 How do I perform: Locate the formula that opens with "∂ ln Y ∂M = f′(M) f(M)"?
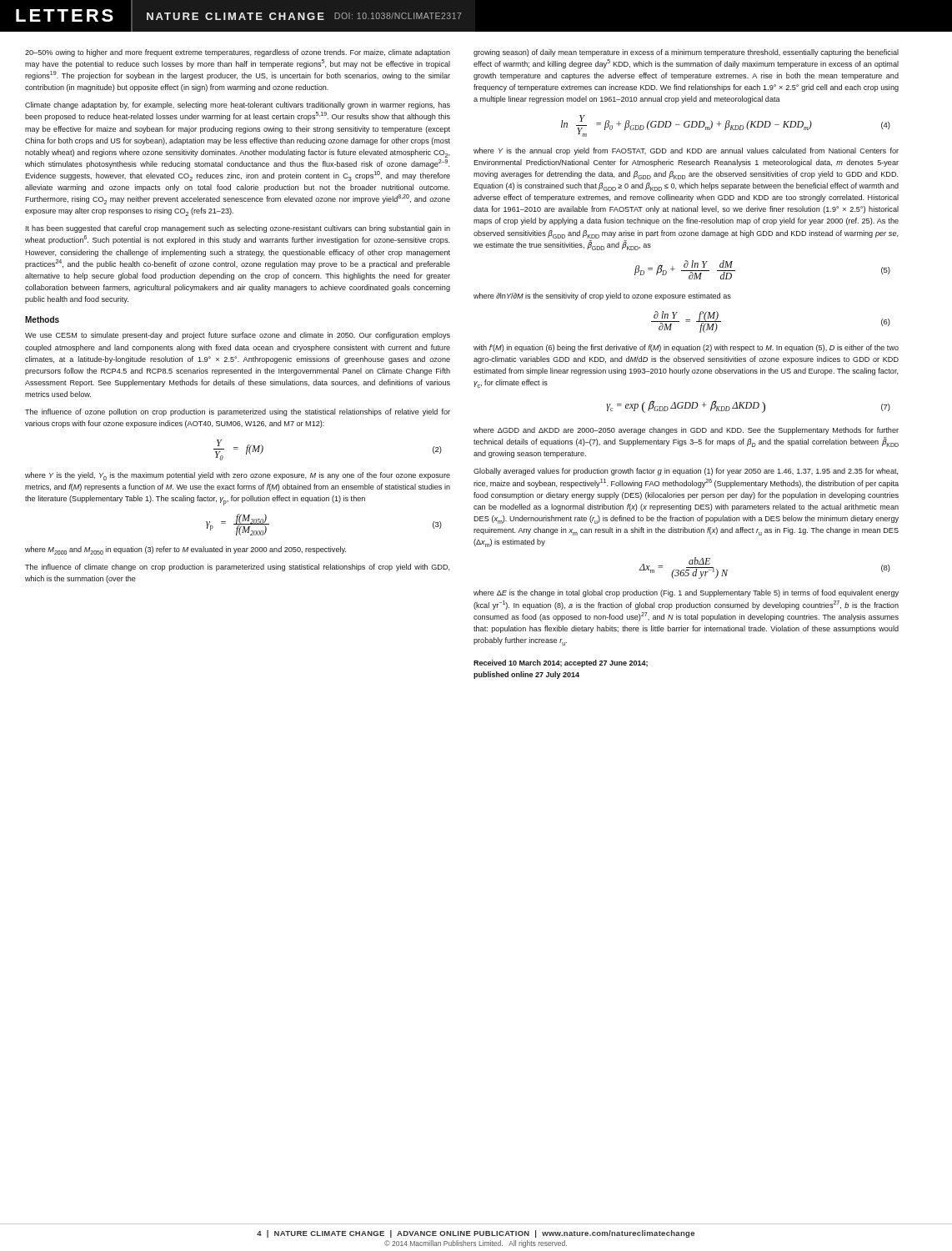pos(665,322)
